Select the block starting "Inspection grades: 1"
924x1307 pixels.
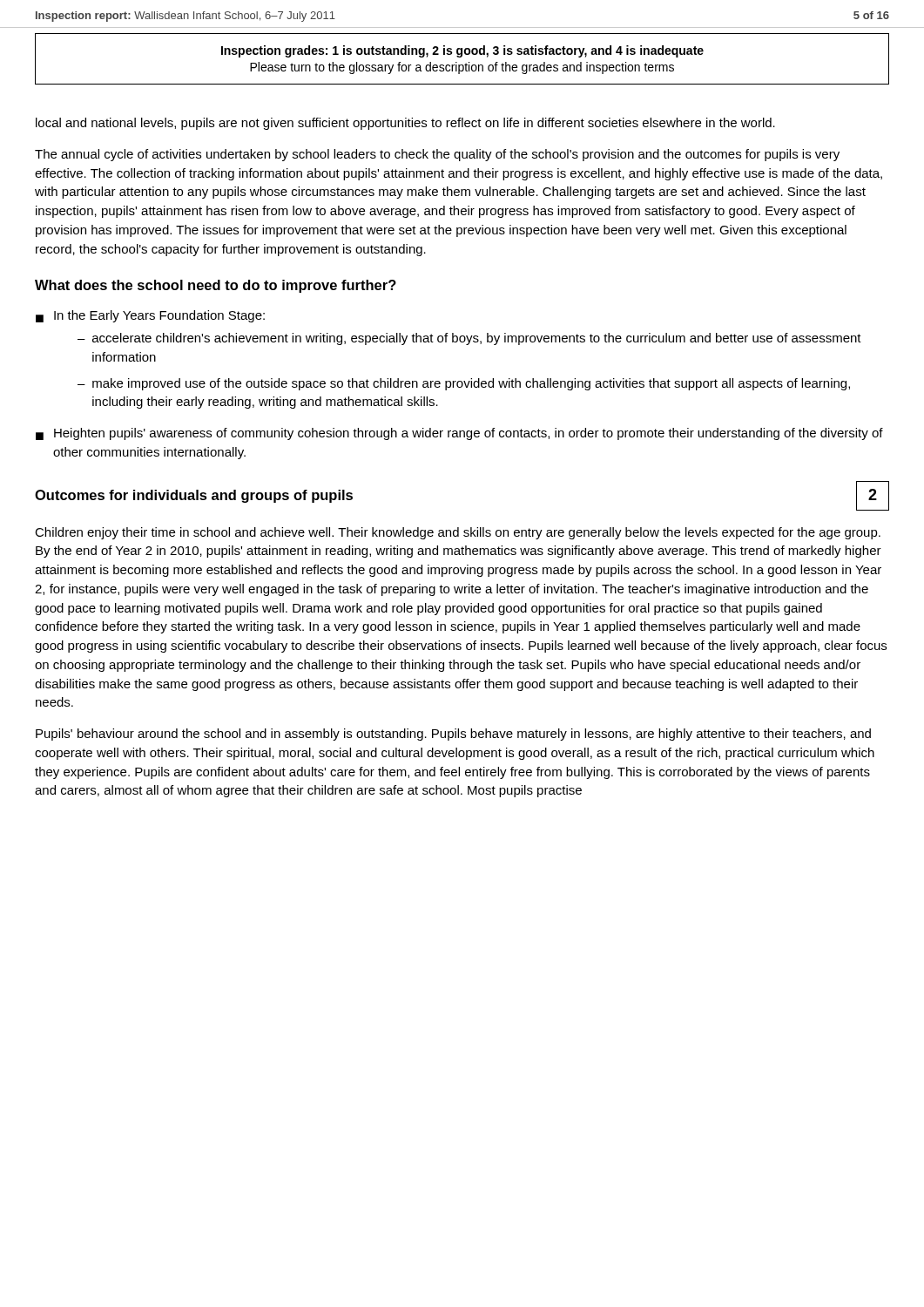coord(462,59)
